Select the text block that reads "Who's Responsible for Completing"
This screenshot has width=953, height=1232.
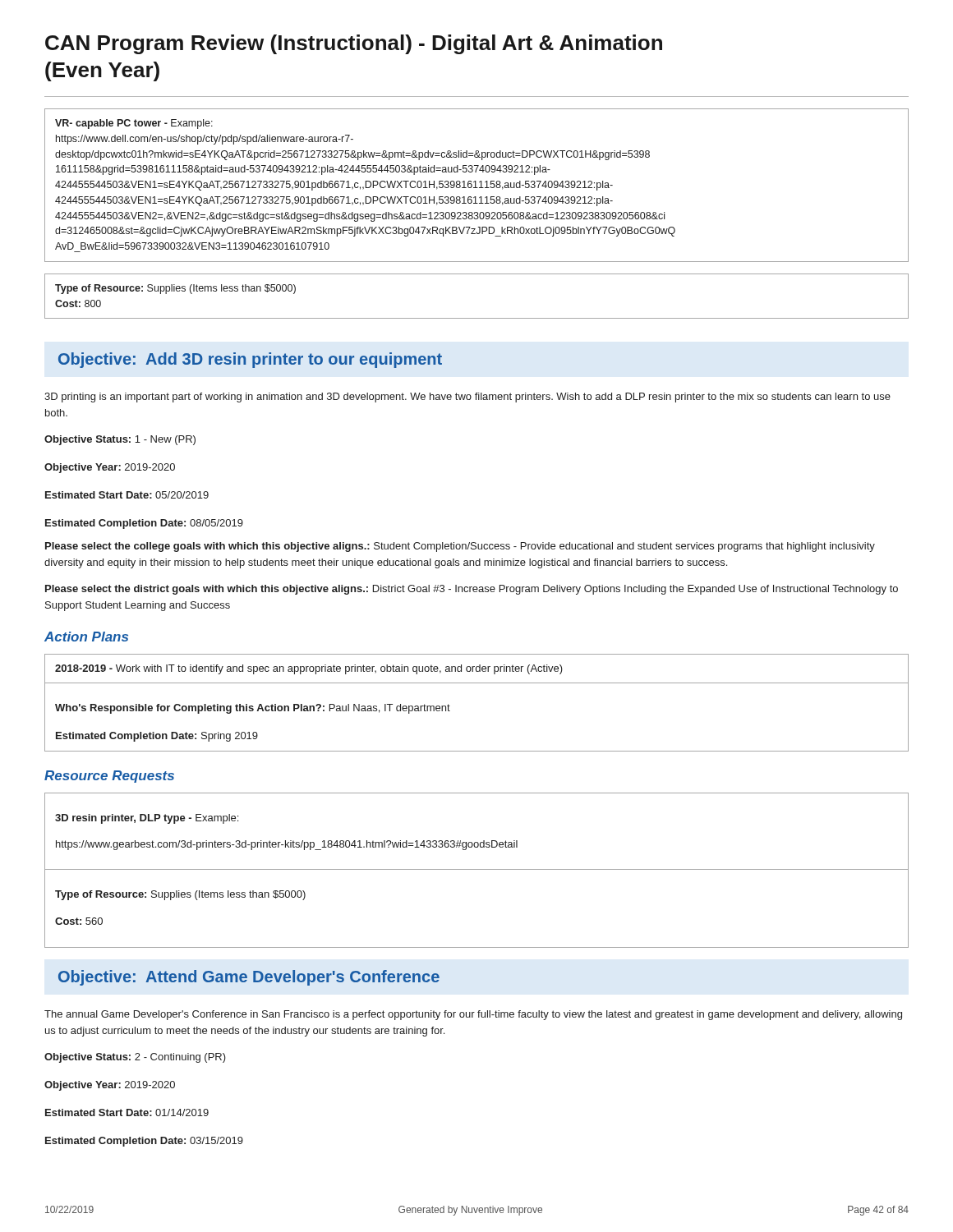point(476,717)
